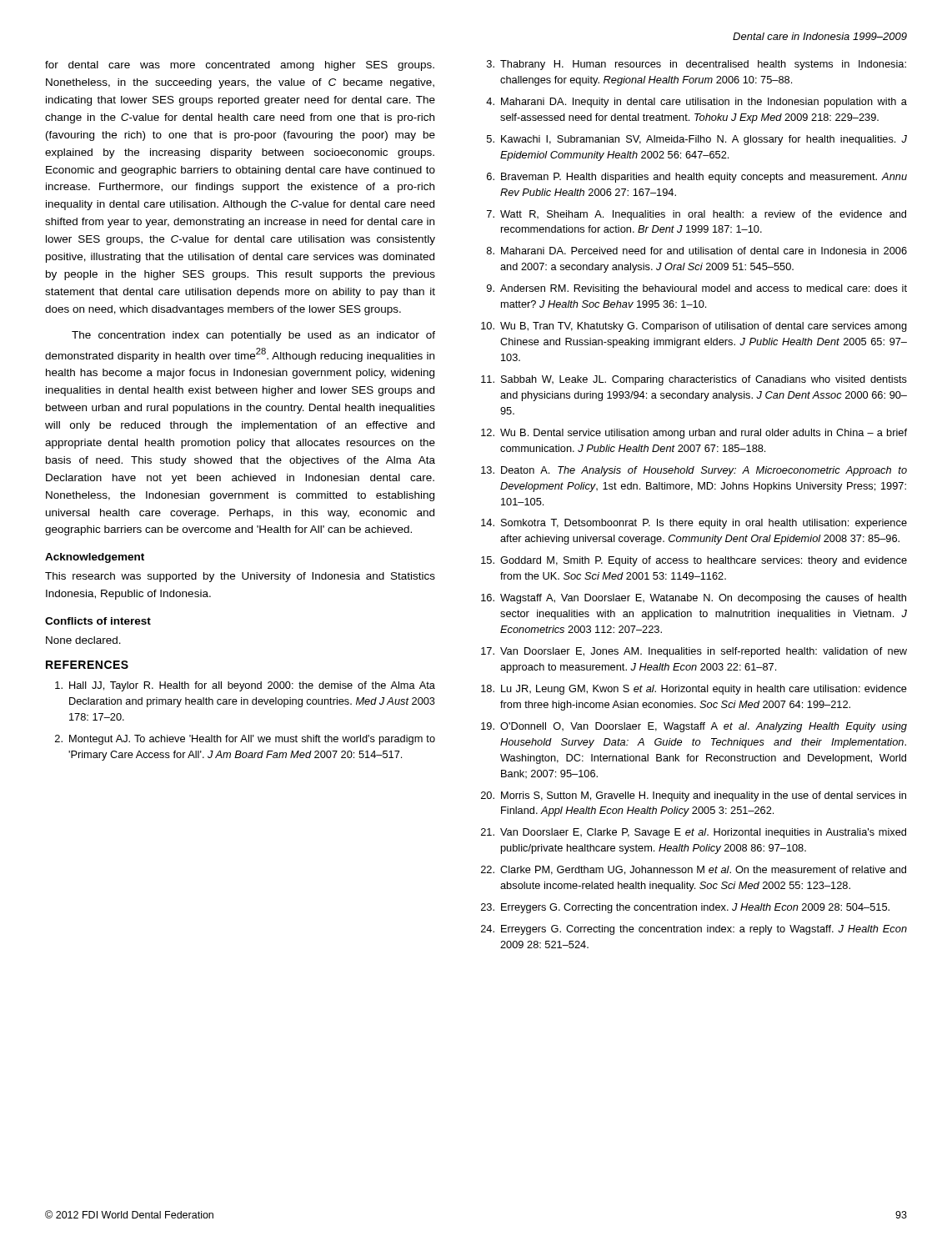Click the passage that begins "Hall JJ, Taylor R. Health"
The image size is (952, 1251).
tap(240, 702)
